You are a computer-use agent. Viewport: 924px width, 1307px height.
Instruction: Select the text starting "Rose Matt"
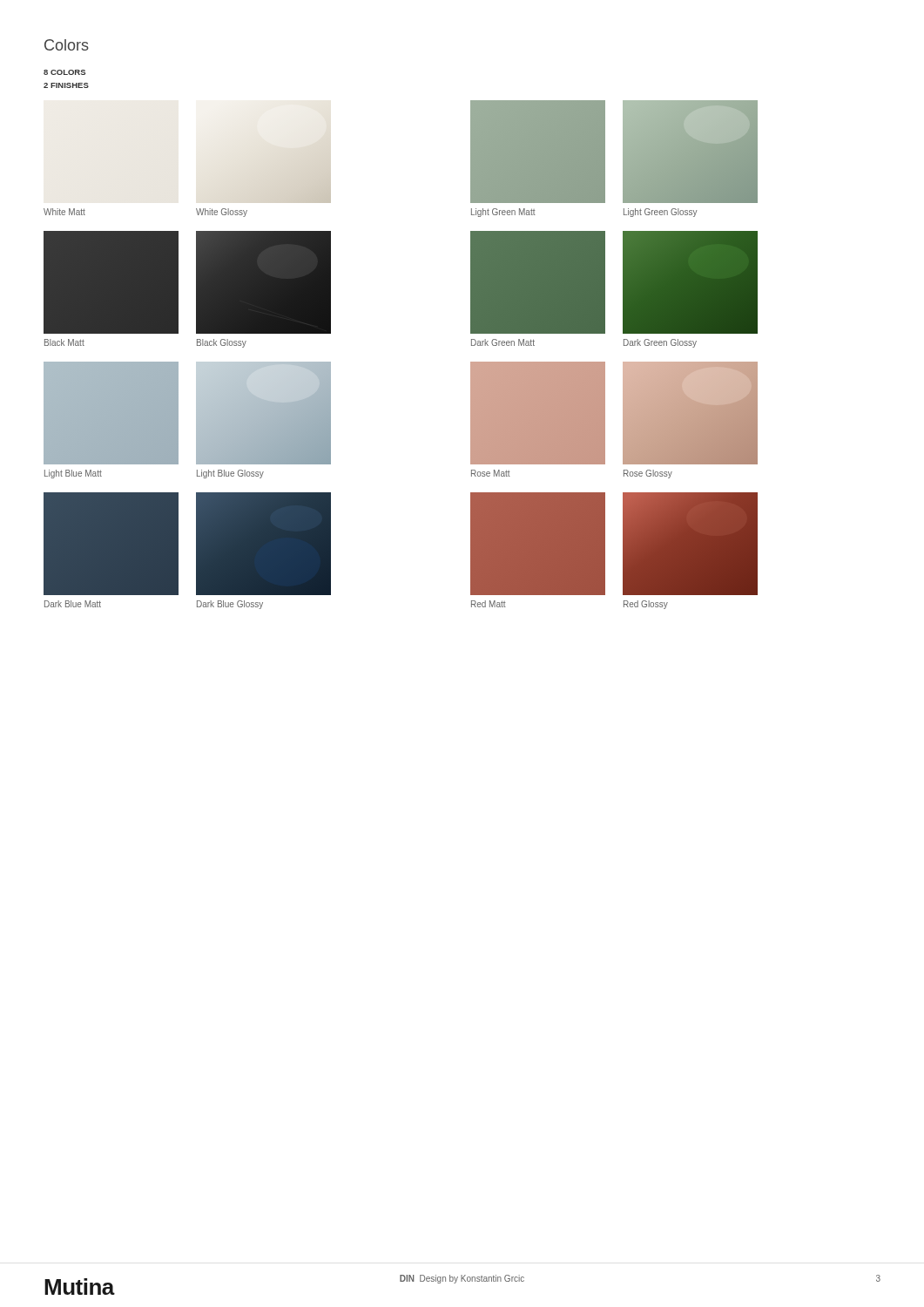490,474
